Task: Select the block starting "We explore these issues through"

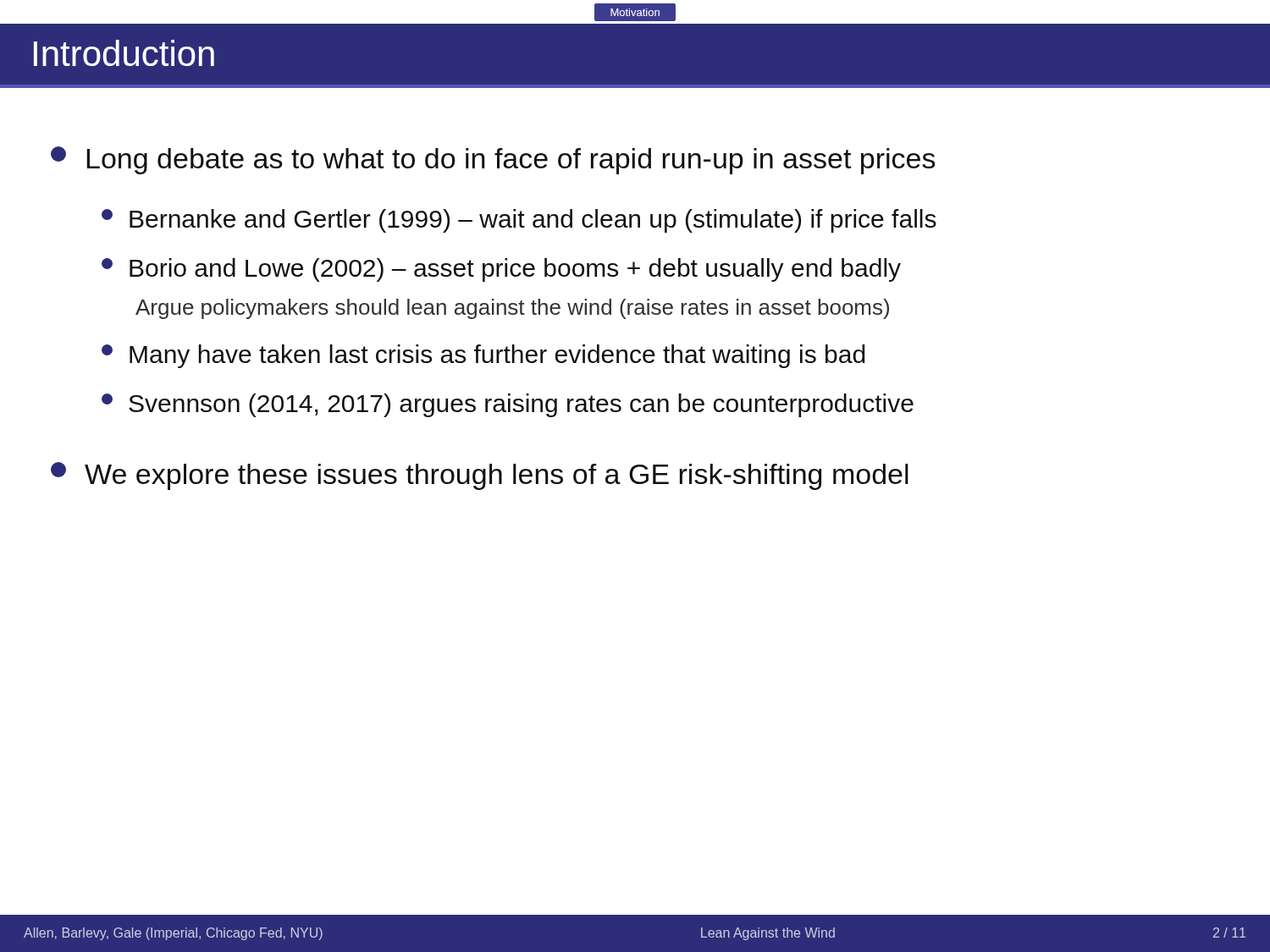Action: [x=480, y=475]
